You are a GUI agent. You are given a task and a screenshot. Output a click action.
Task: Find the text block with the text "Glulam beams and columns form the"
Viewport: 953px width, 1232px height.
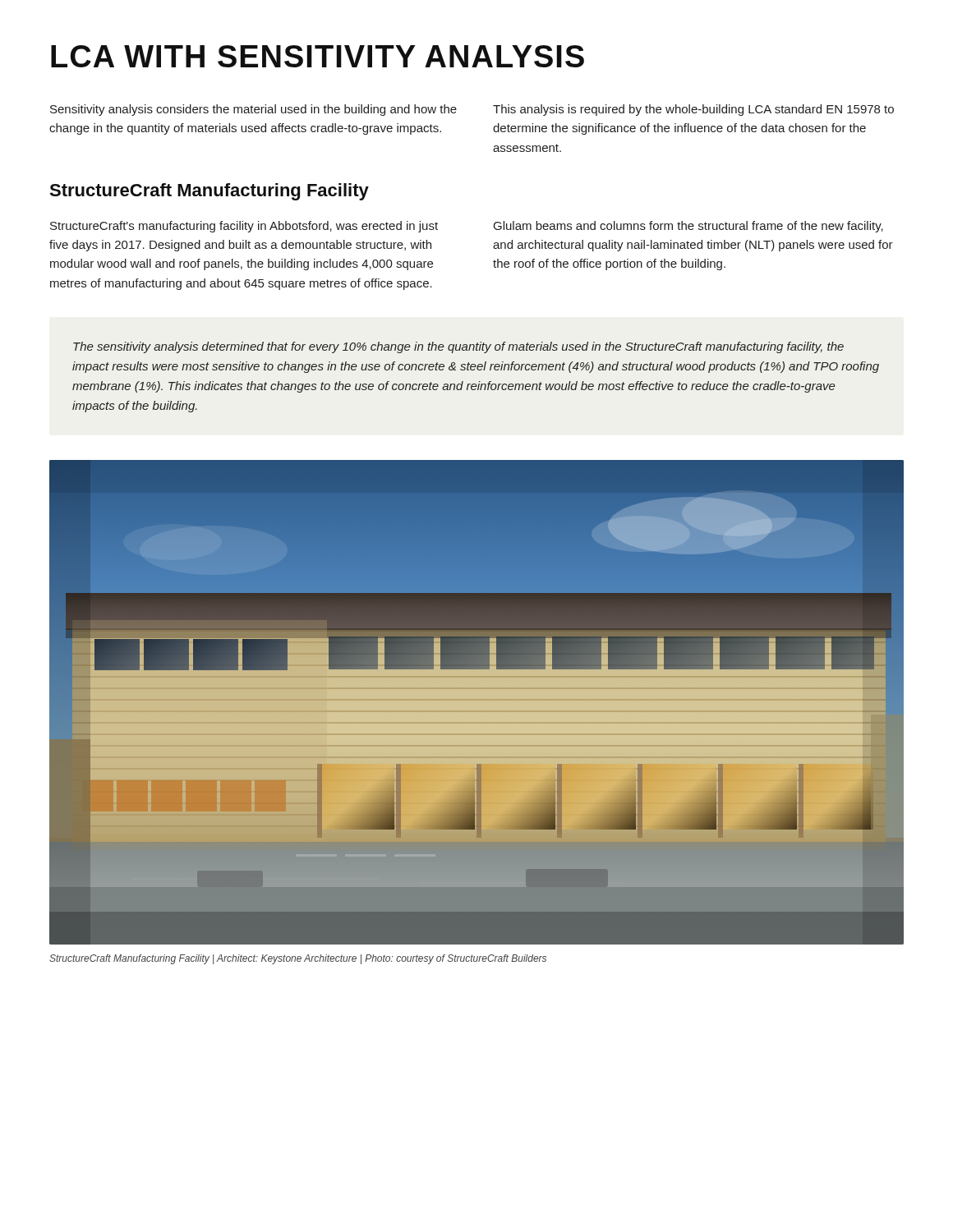(x=693, y=244)
